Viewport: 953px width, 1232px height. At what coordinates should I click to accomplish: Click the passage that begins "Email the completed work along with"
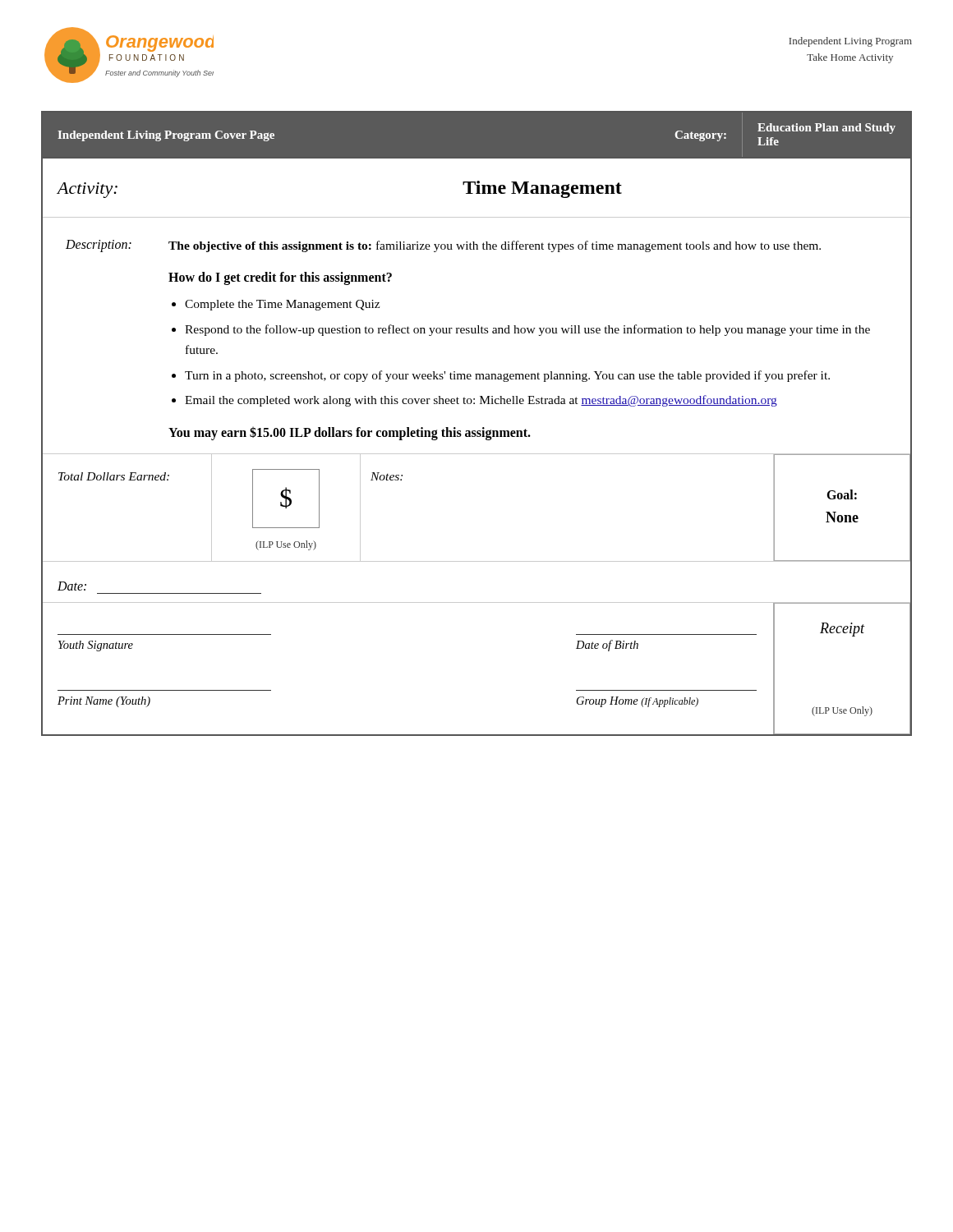(x=481, y=400)
